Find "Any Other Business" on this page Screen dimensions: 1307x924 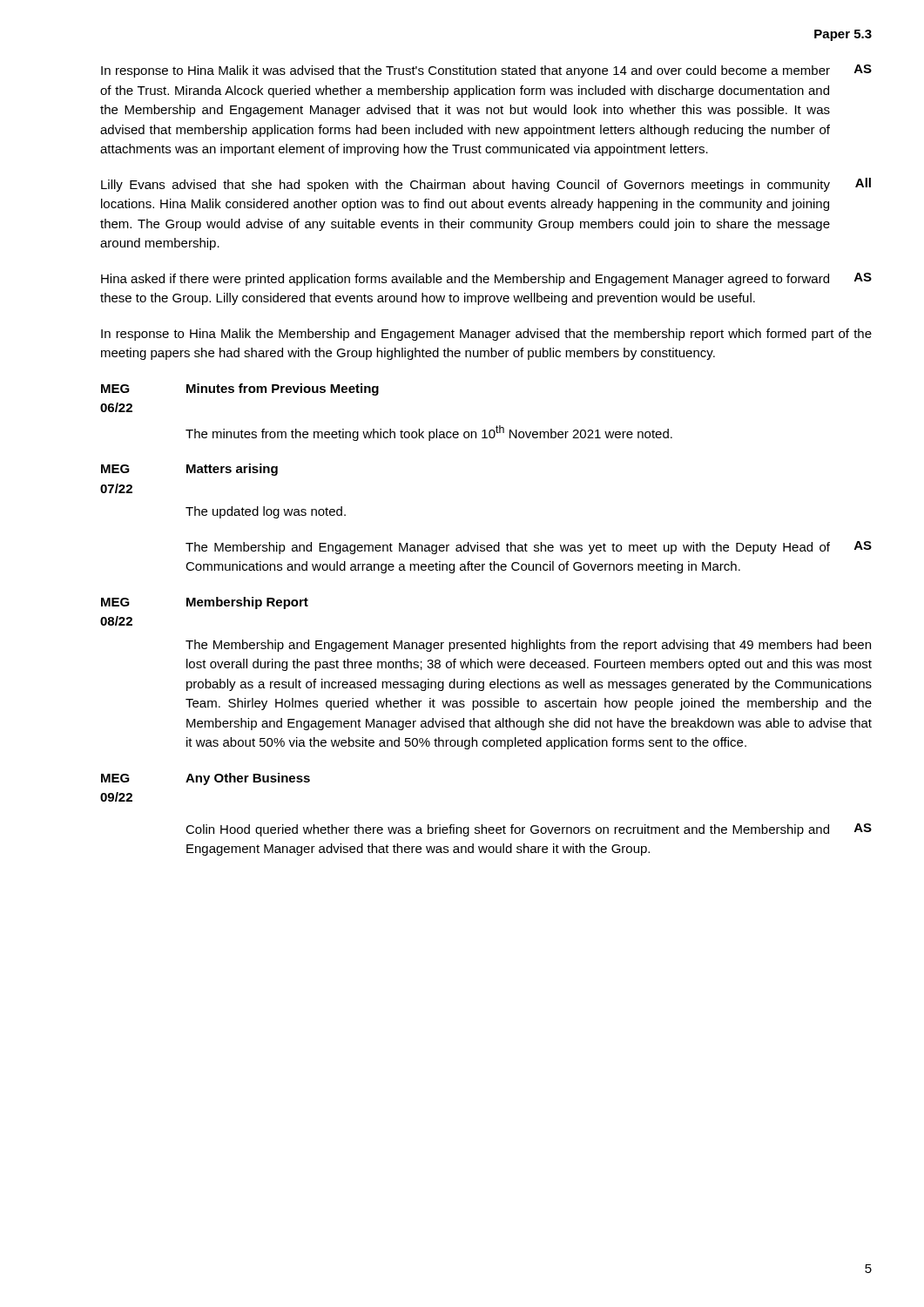click(248, 777)
